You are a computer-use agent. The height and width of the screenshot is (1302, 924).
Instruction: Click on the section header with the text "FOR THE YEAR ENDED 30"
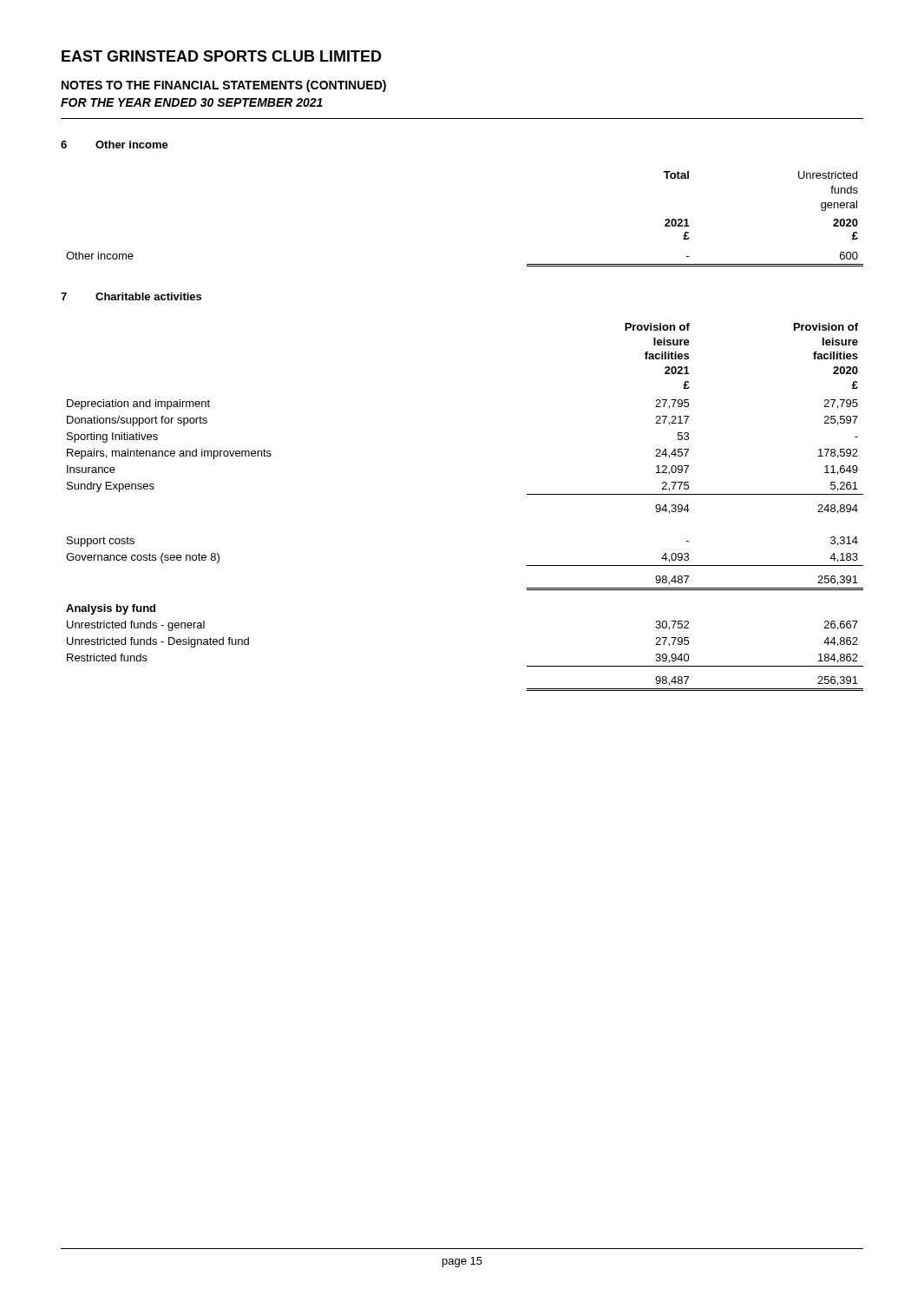(x=192, y=102)
